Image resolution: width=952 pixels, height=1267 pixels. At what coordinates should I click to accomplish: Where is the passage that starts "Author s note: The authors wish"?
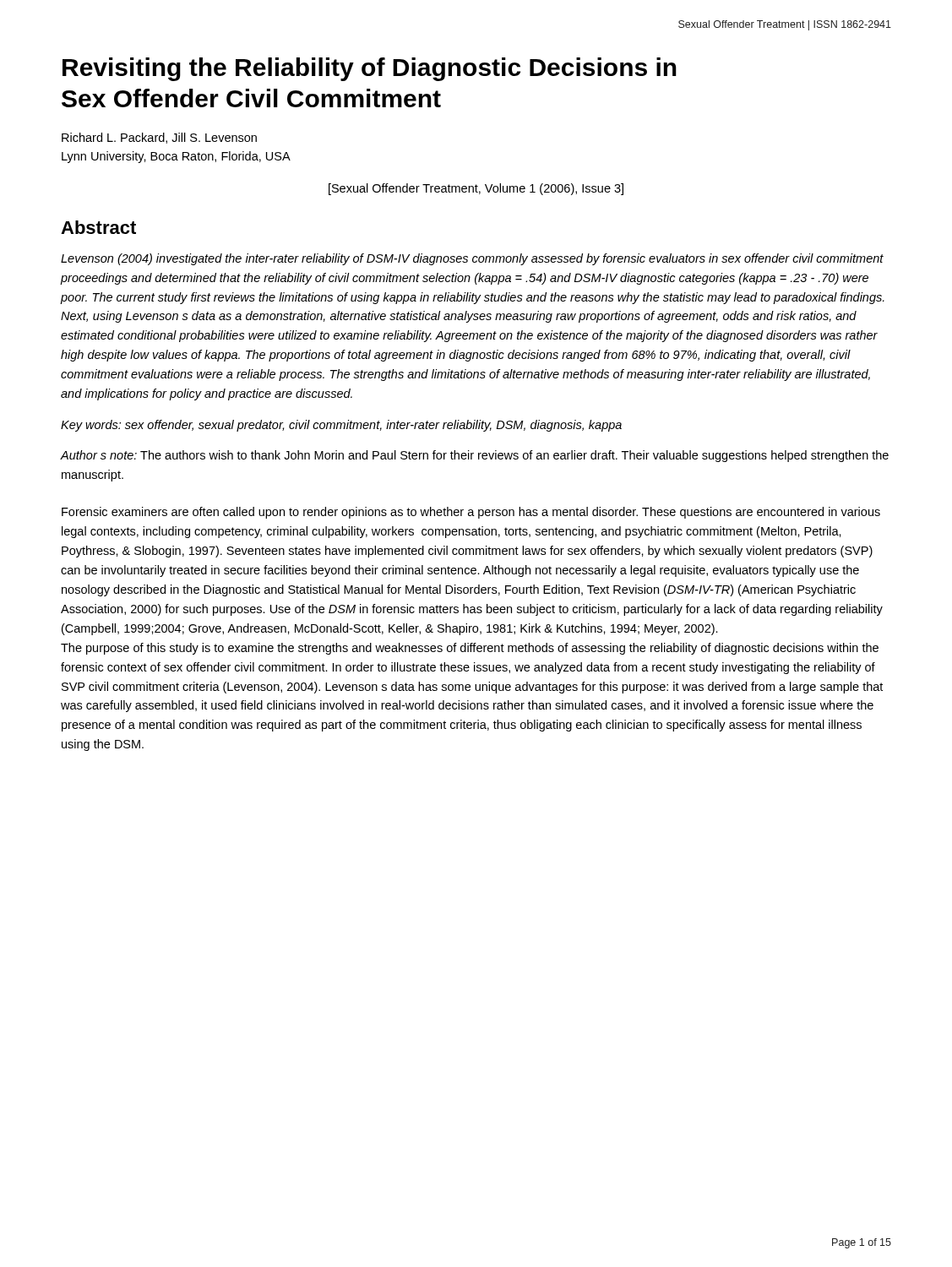475,465
